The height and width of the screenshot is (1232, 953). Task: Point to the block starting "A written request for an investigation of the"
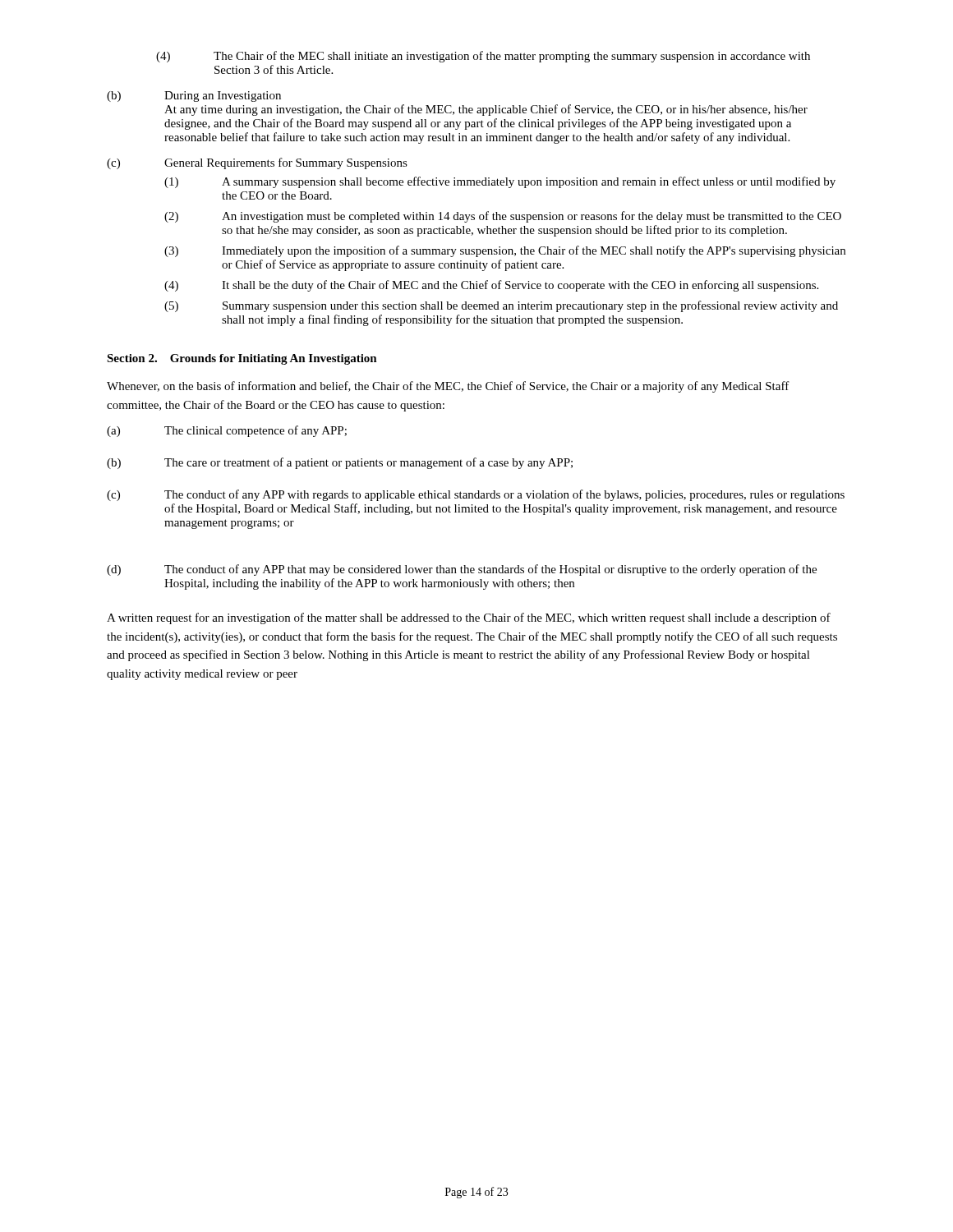476,646
